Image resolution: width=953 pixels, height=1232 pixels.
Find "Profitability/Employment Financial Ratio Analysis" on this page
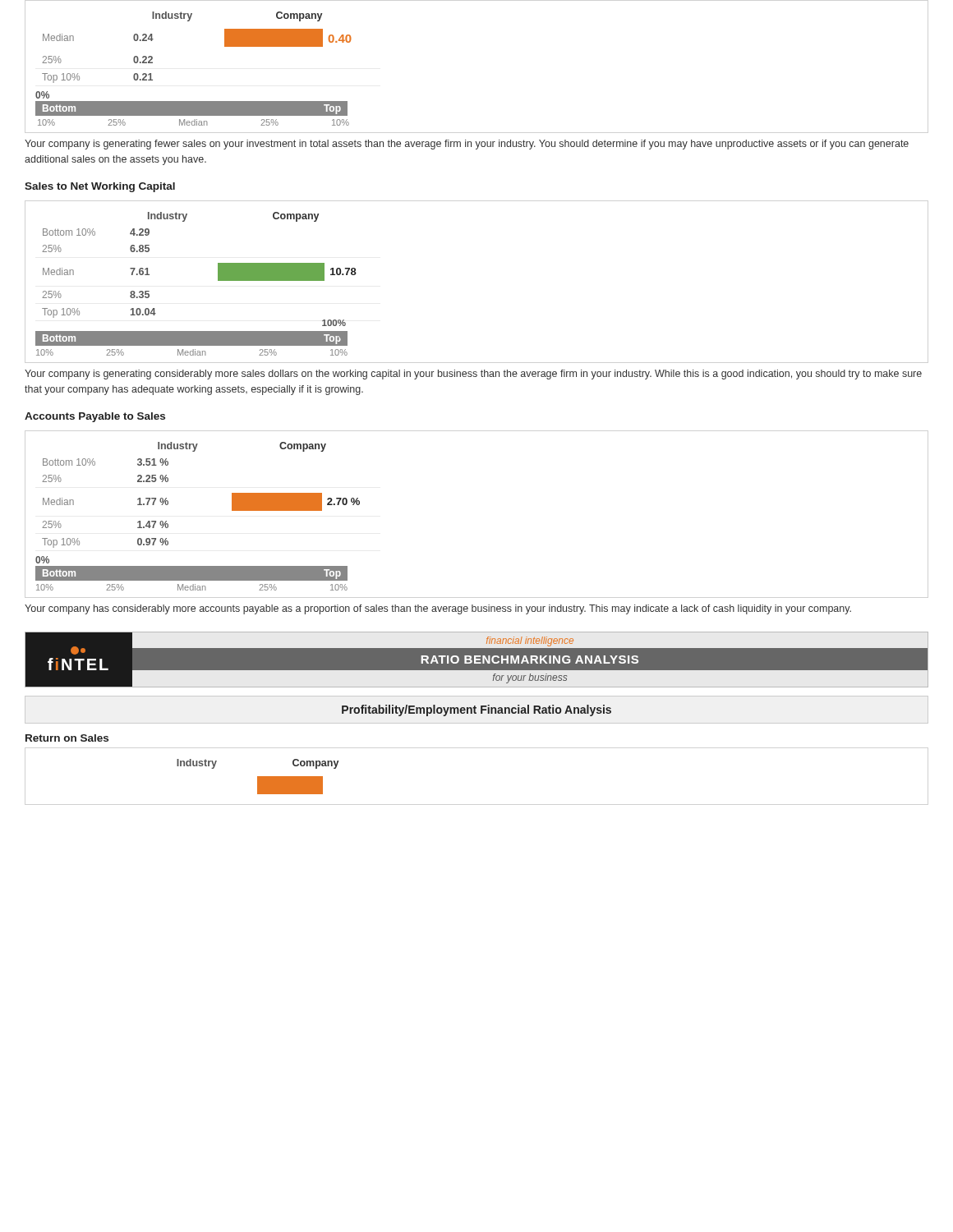(x=476, y=710)
